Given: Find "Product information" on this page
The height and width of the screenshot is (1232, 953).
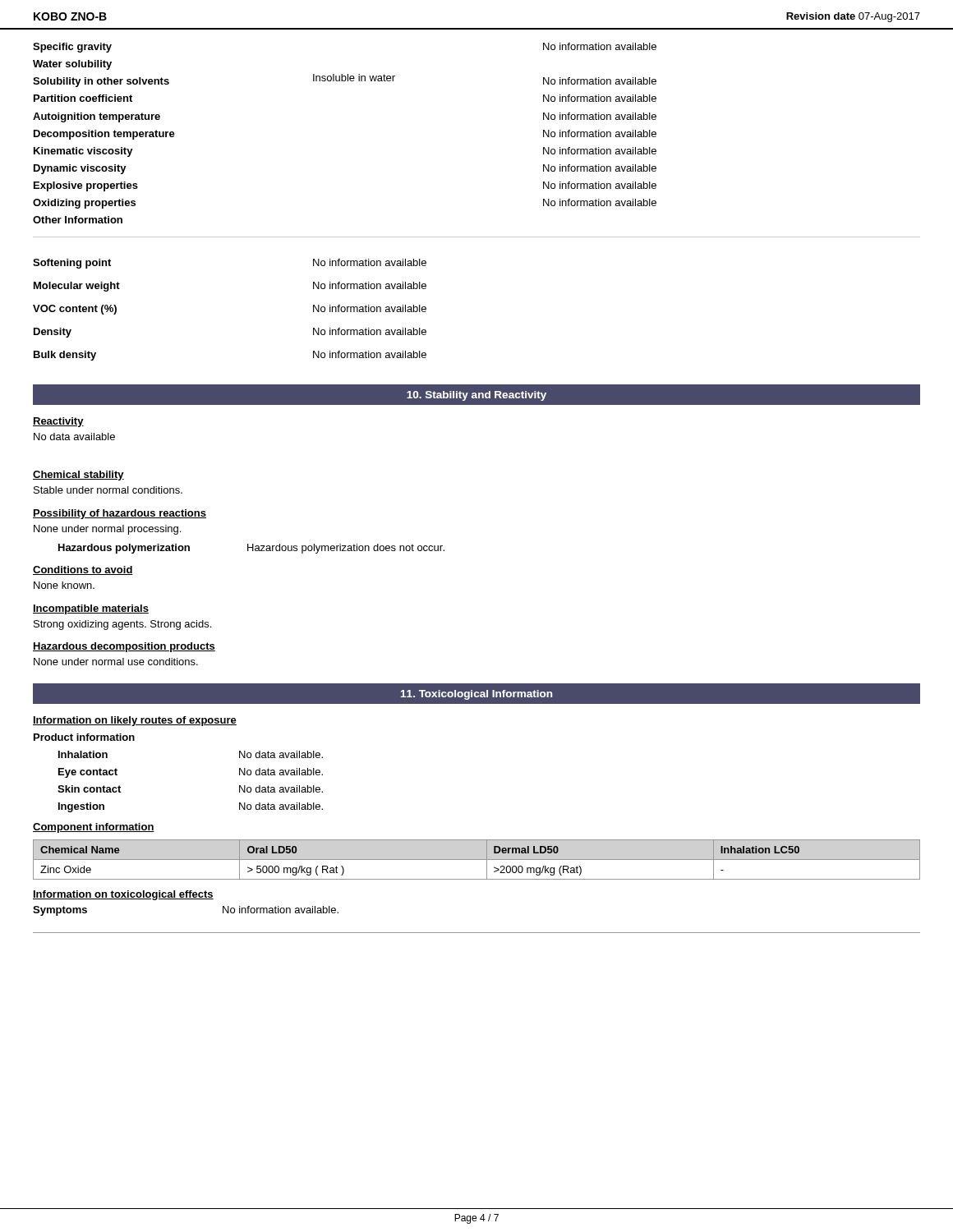Looking at the screenshot, I should click(84, 737).
